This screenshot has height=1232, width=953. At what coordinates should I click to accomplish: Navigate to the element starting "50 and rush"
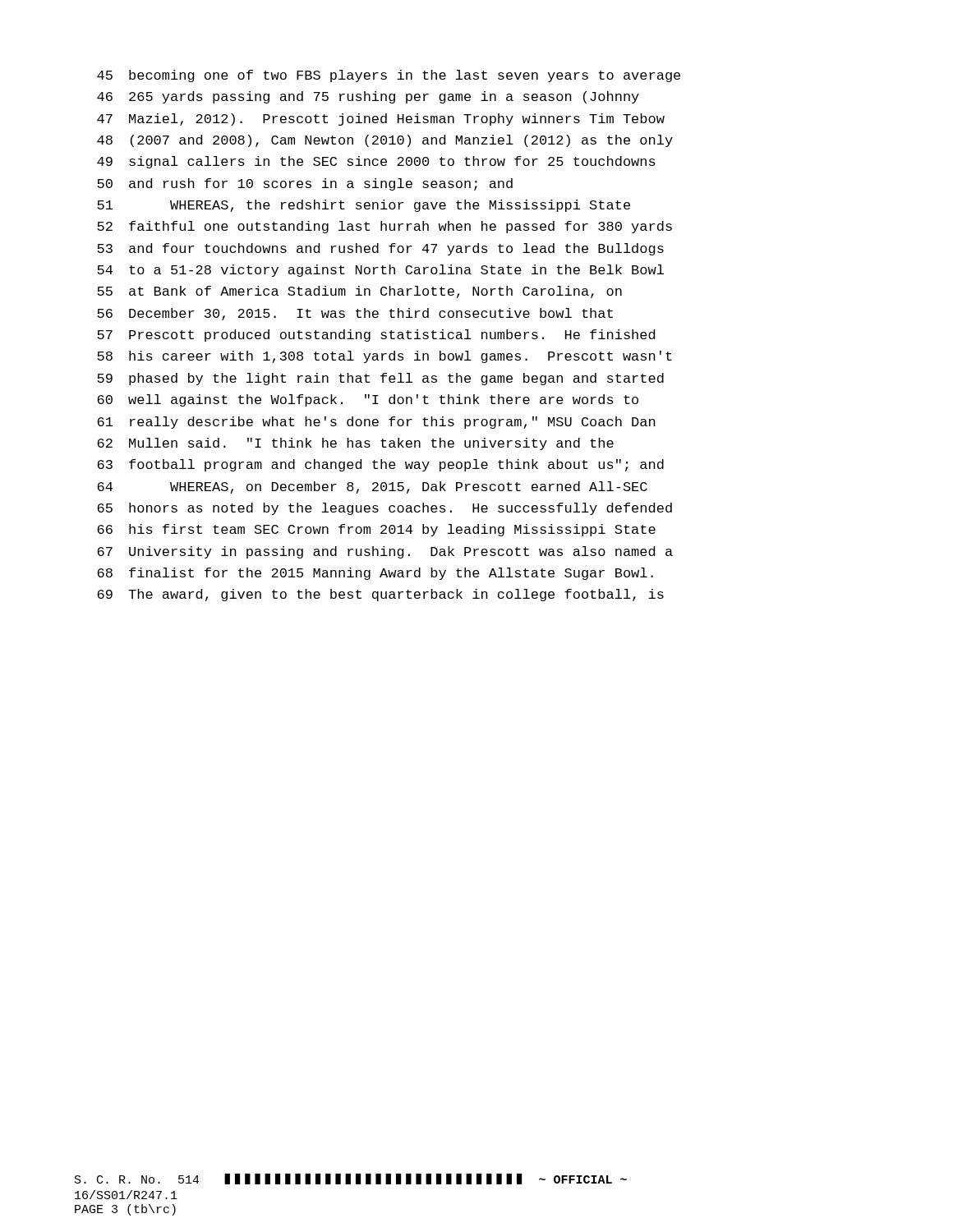pos(476,185)
